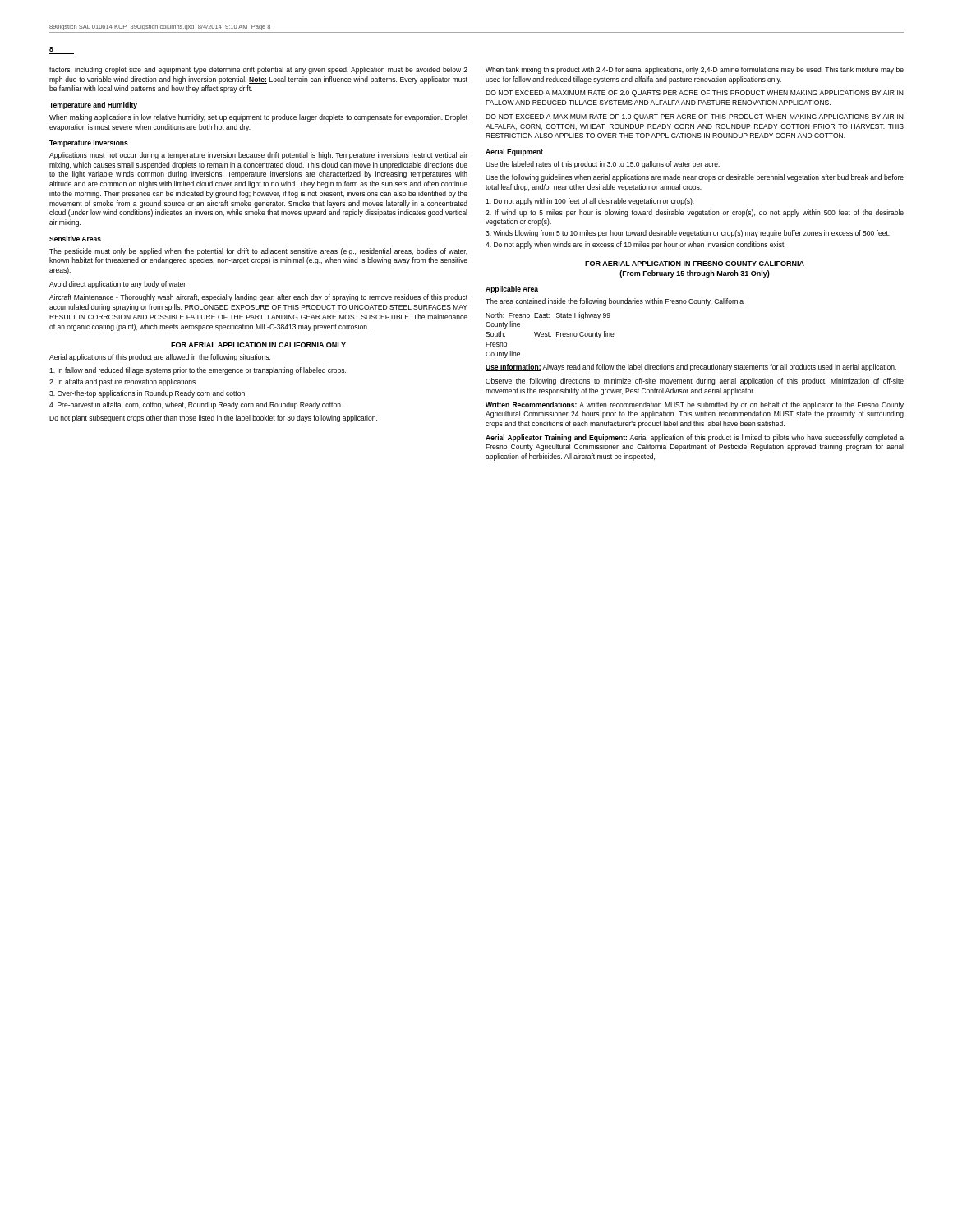This screenshot has width=953, height=1232.
Task: Navigate to the text block starting "Applications must not occur during a"
Action: 258,190
